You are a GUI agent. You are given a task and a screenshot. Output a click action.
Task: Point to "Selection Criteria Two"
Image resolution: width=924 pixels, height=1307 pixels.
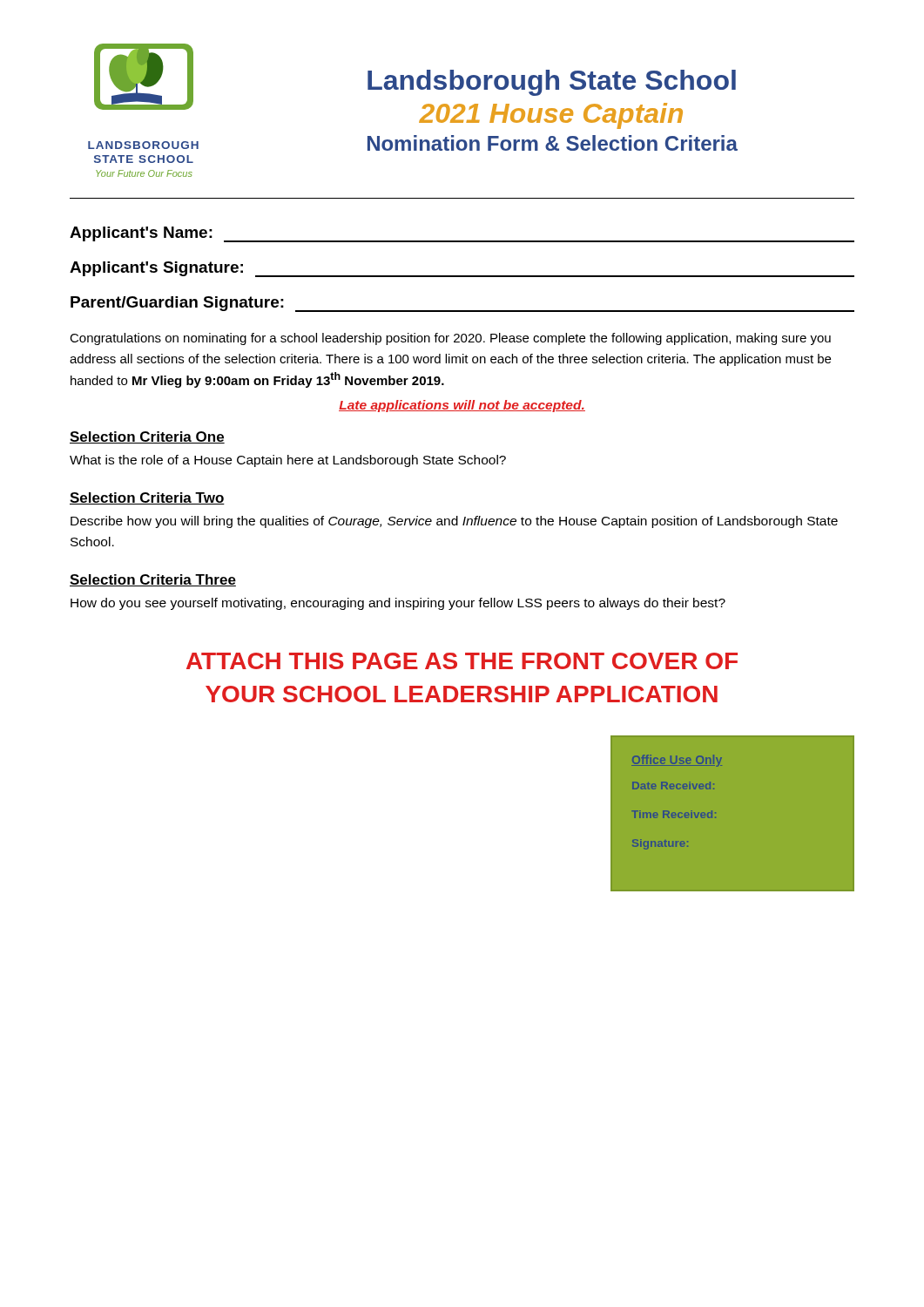[x=147, y=498]
